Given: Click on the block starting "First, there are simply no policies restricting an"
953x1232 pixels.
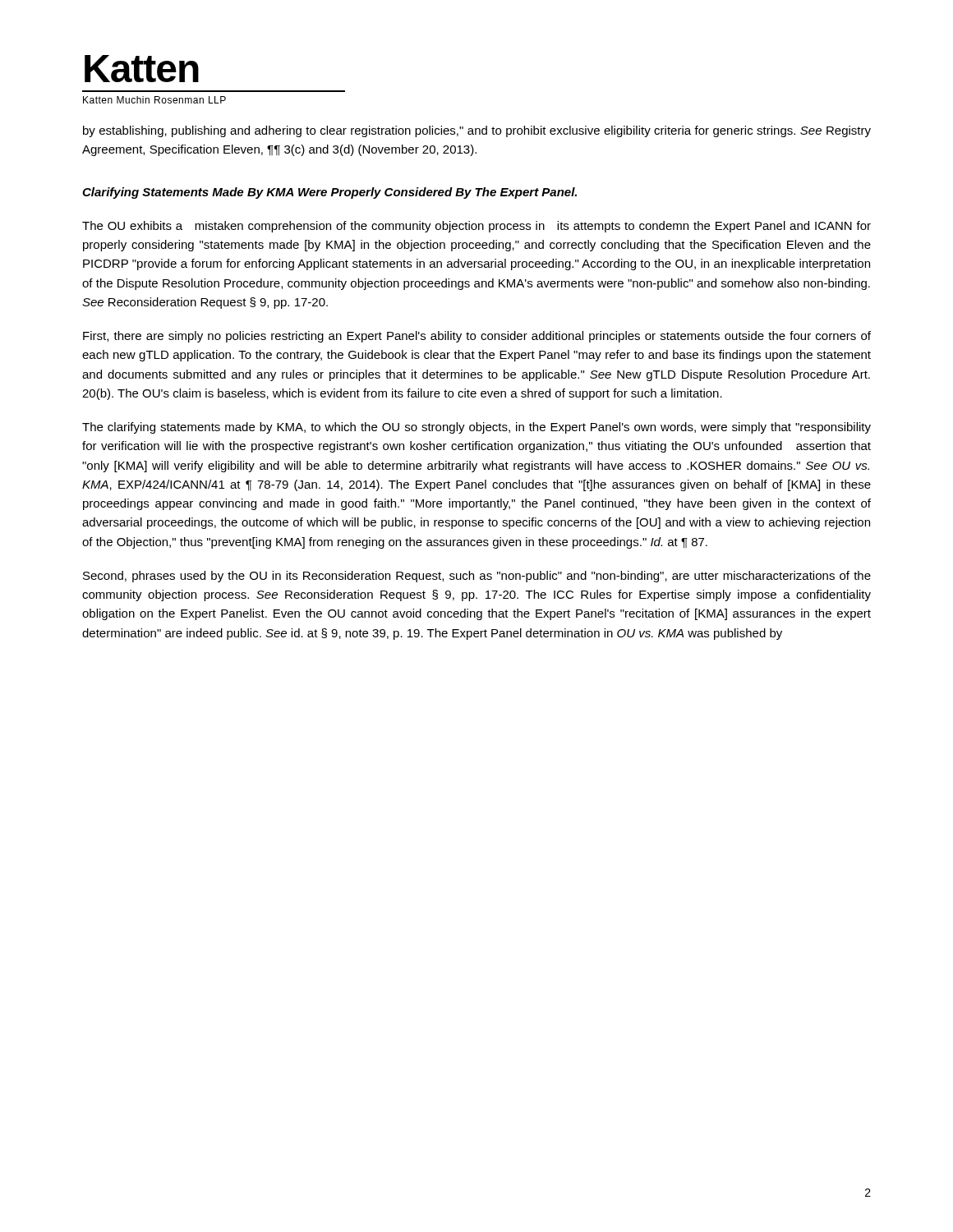Looking at the screenshot, I should point(476,364).
